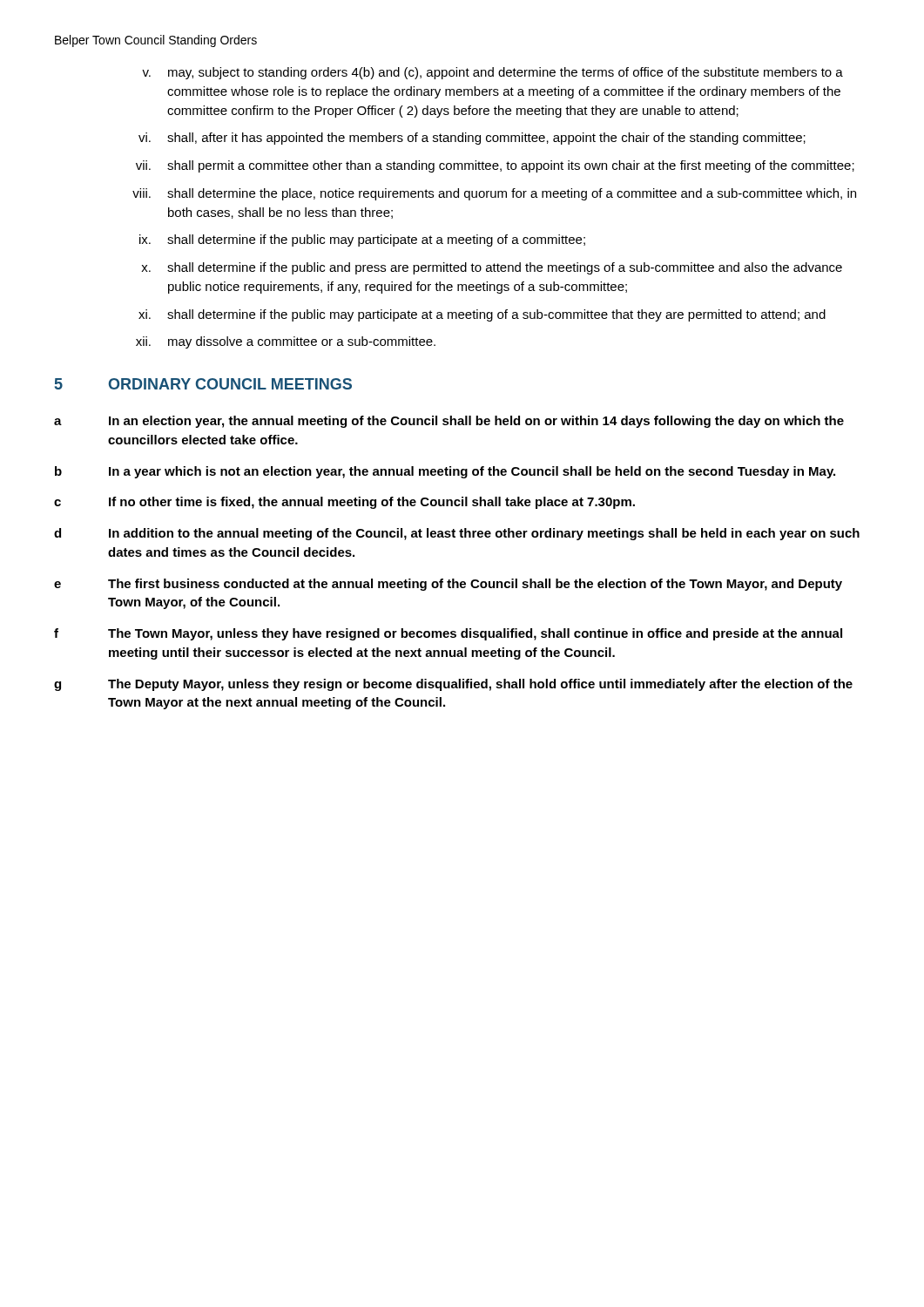
Task: Locate the region starting "vi. shall, after it"
Action: (488, 138)
